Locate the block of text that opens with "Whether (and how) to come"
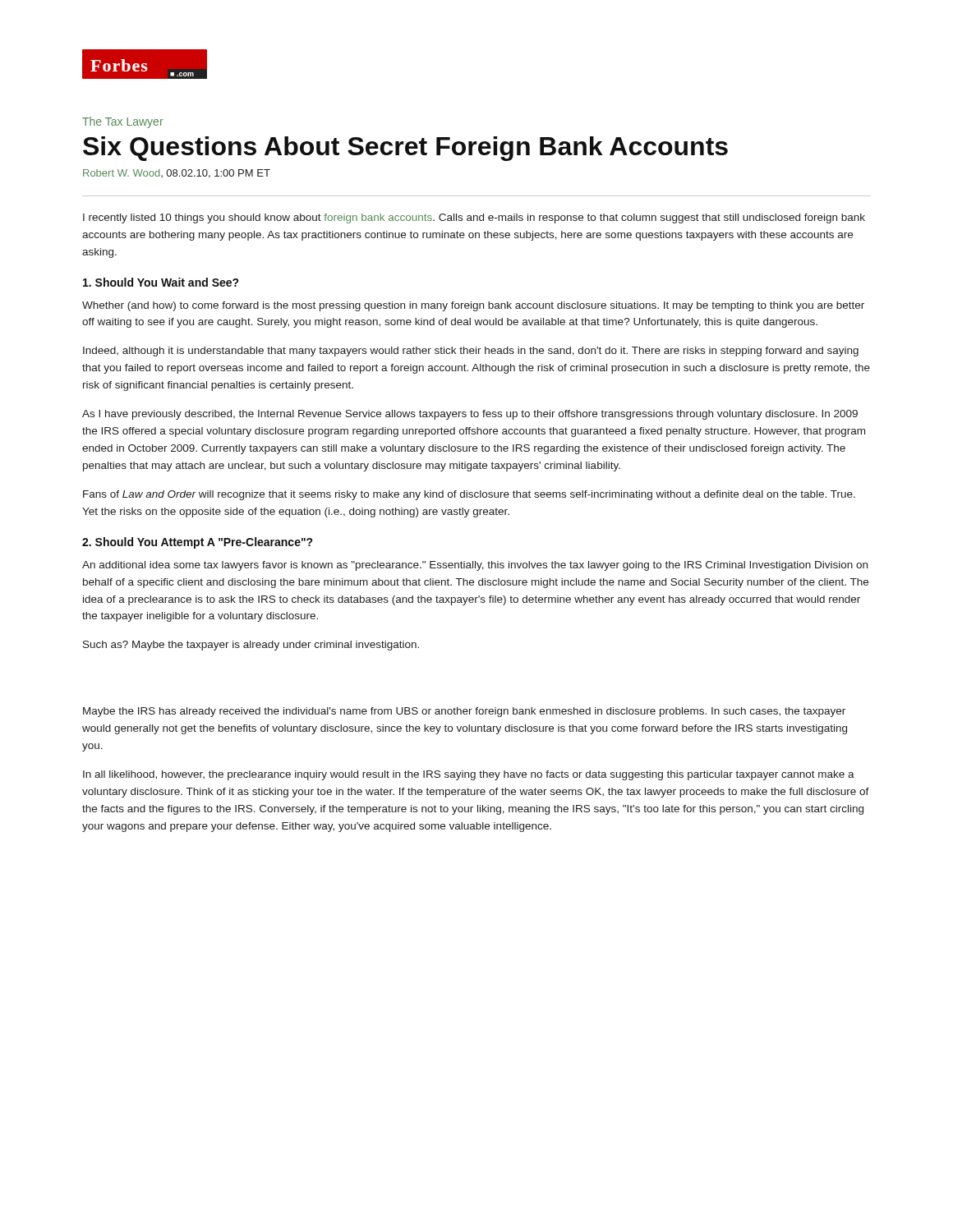Viewport: 953px width, 1232px height. (473, 313)
